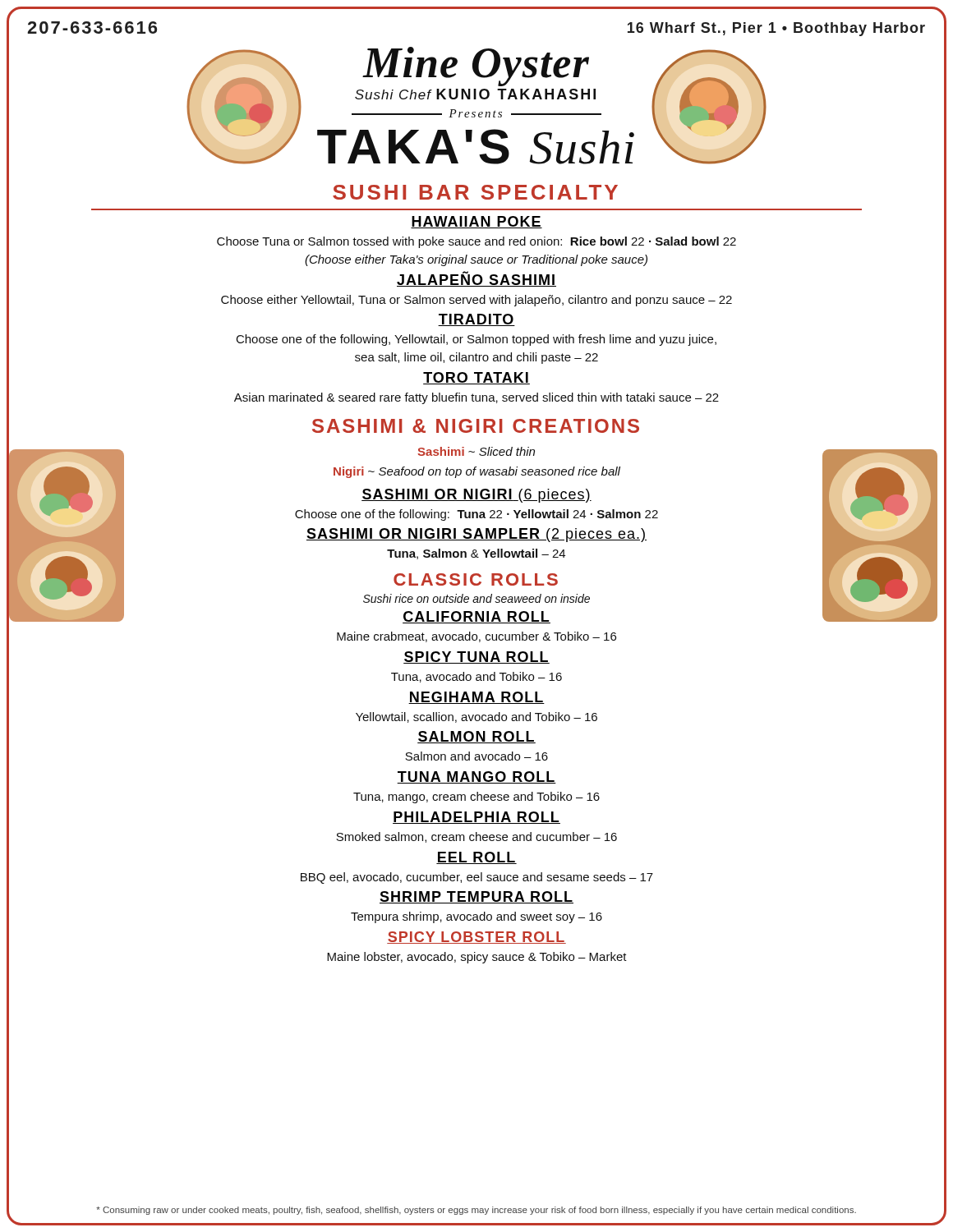Find "SUSHI BAR SPECIALTY" on this page
The image size is (953, 1232).
[x=476, y=192]
